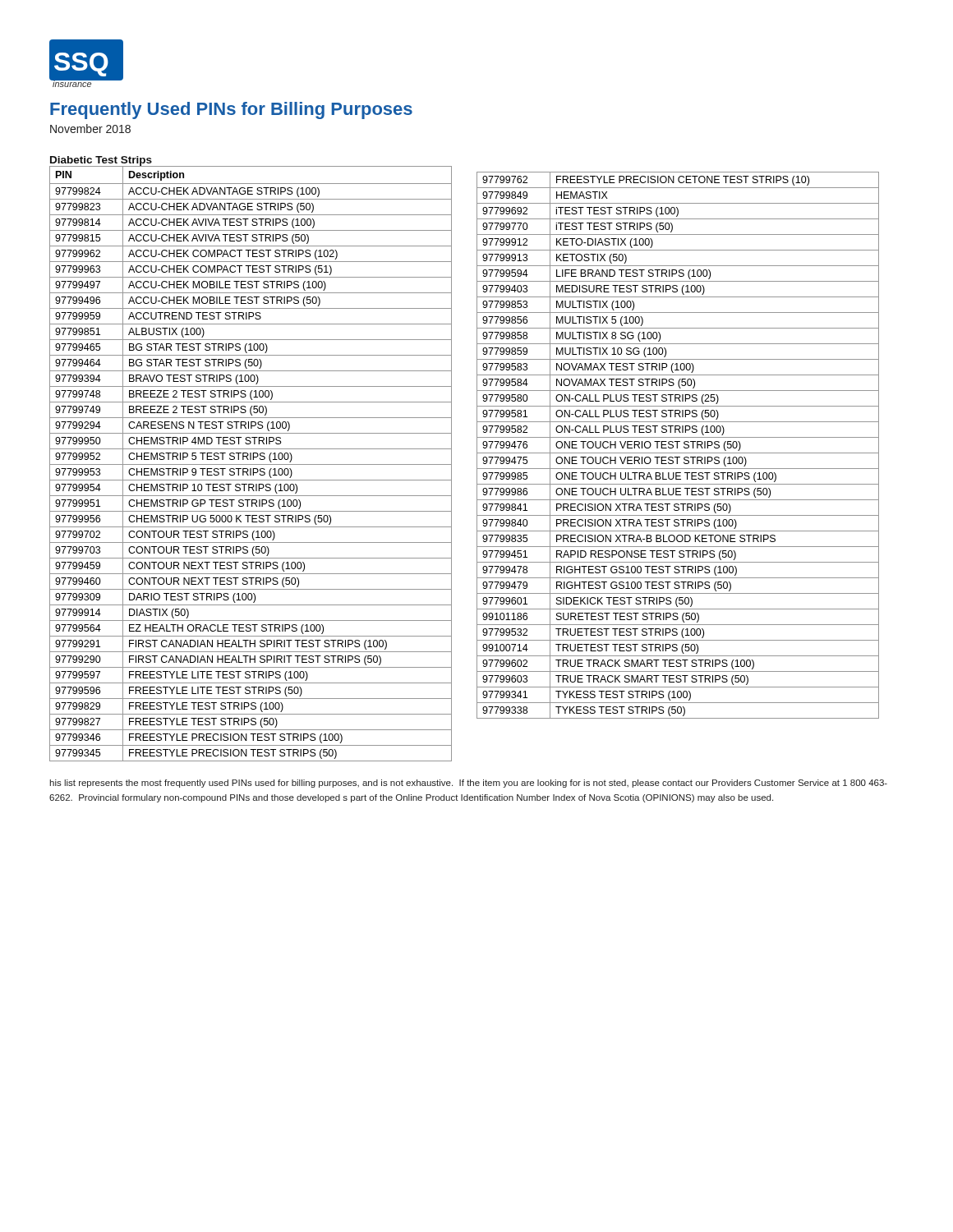
Task: Click on the text block starting "Frequently Used PINs for Billing Purposes"
Action: click(x=231, y=109)
